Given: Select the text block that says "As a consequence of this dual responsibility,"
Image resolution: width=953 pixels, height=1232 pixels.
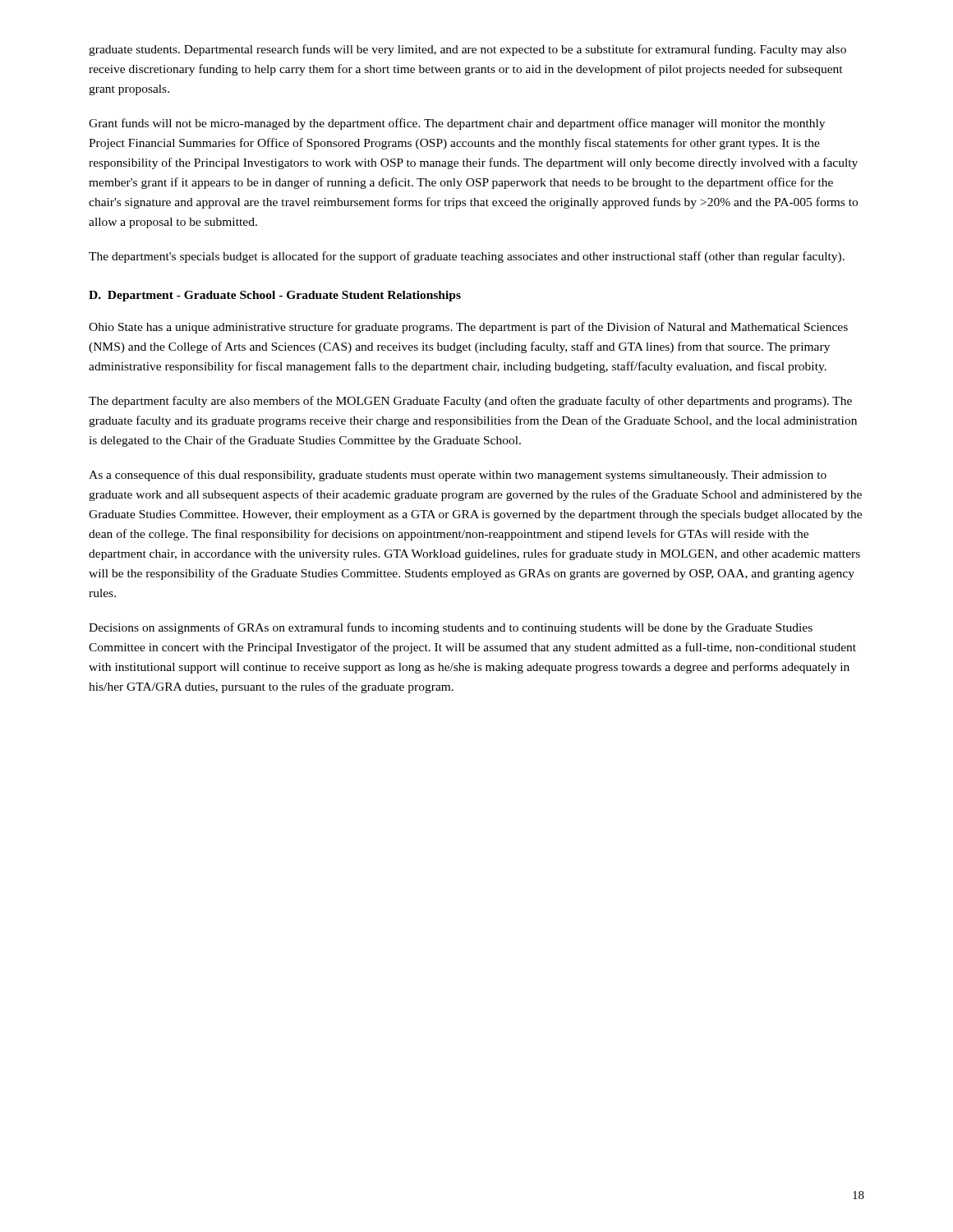Looking at the screenshot, I should pyautogui.click(x=476, y=533).
